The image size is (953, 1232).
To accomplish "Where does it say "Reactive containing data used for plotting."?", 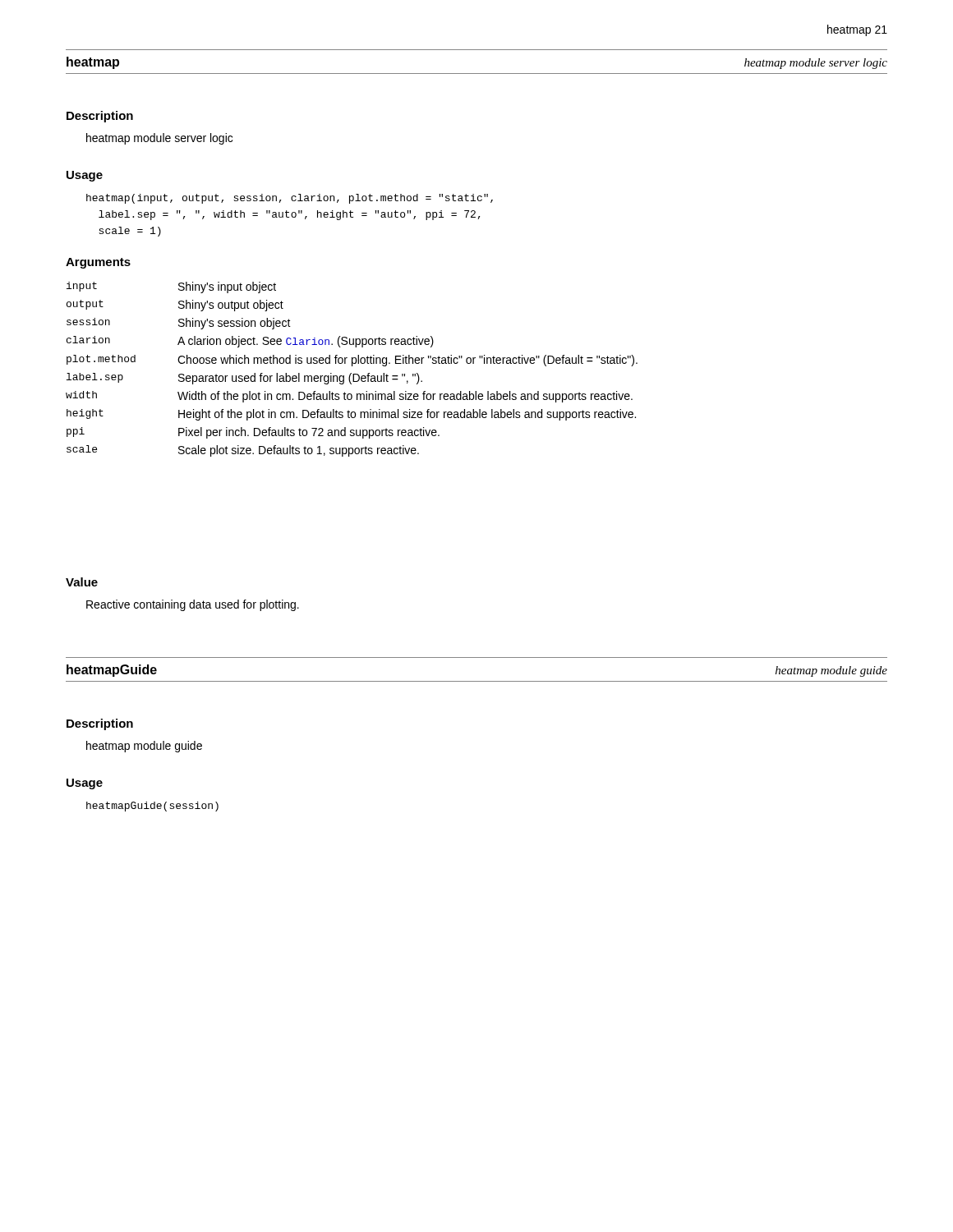I will 193,604.
